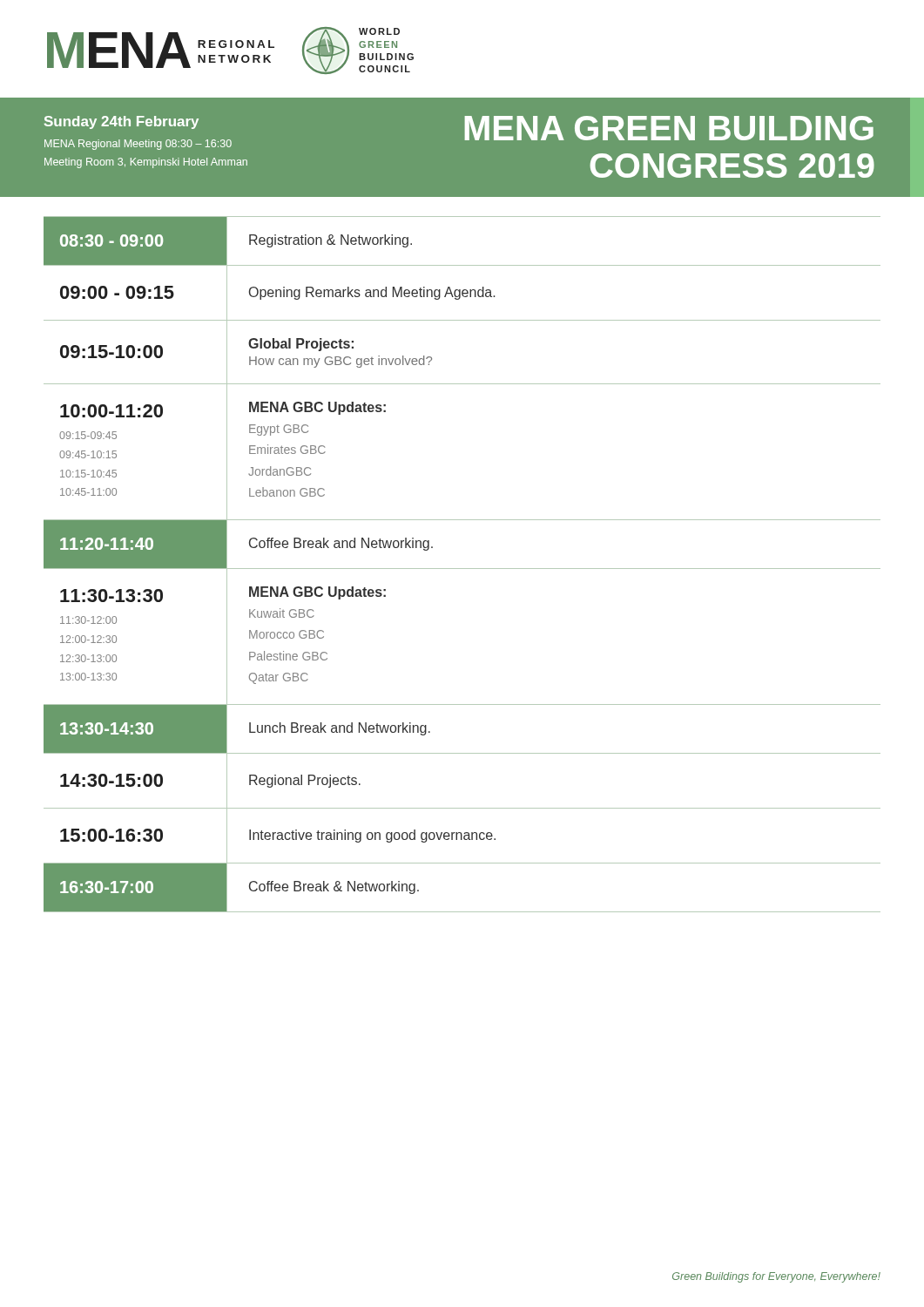
Task: Locate the table with the text "08:30 - 09:00 Registration"
Action: pyautogui.click(x=462, y=564)
